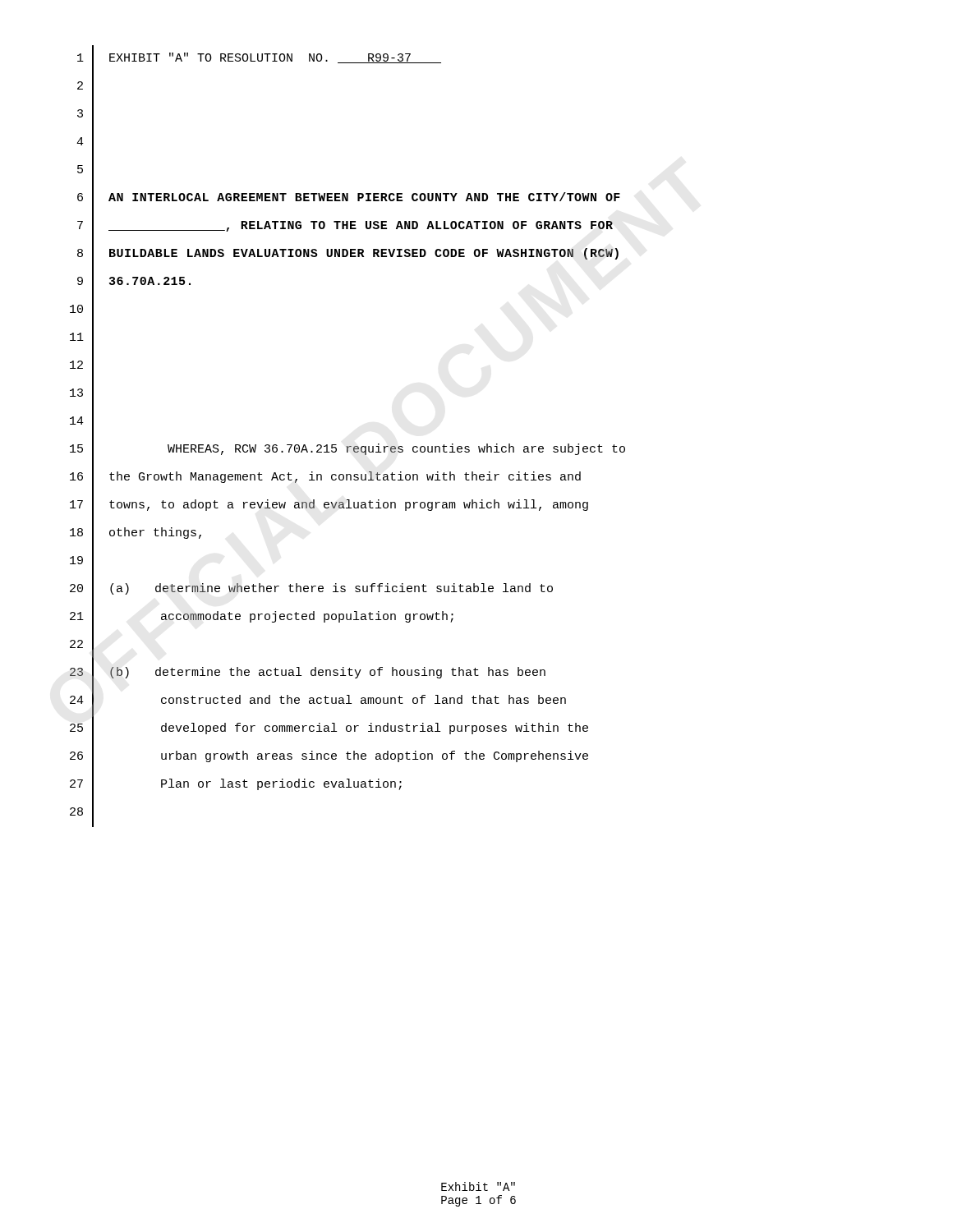The height and width of the screenshot is (1232, 957).
Task: Find the text block that says "15 WHEREAS, RCW"
Action: tap(478, 492)
